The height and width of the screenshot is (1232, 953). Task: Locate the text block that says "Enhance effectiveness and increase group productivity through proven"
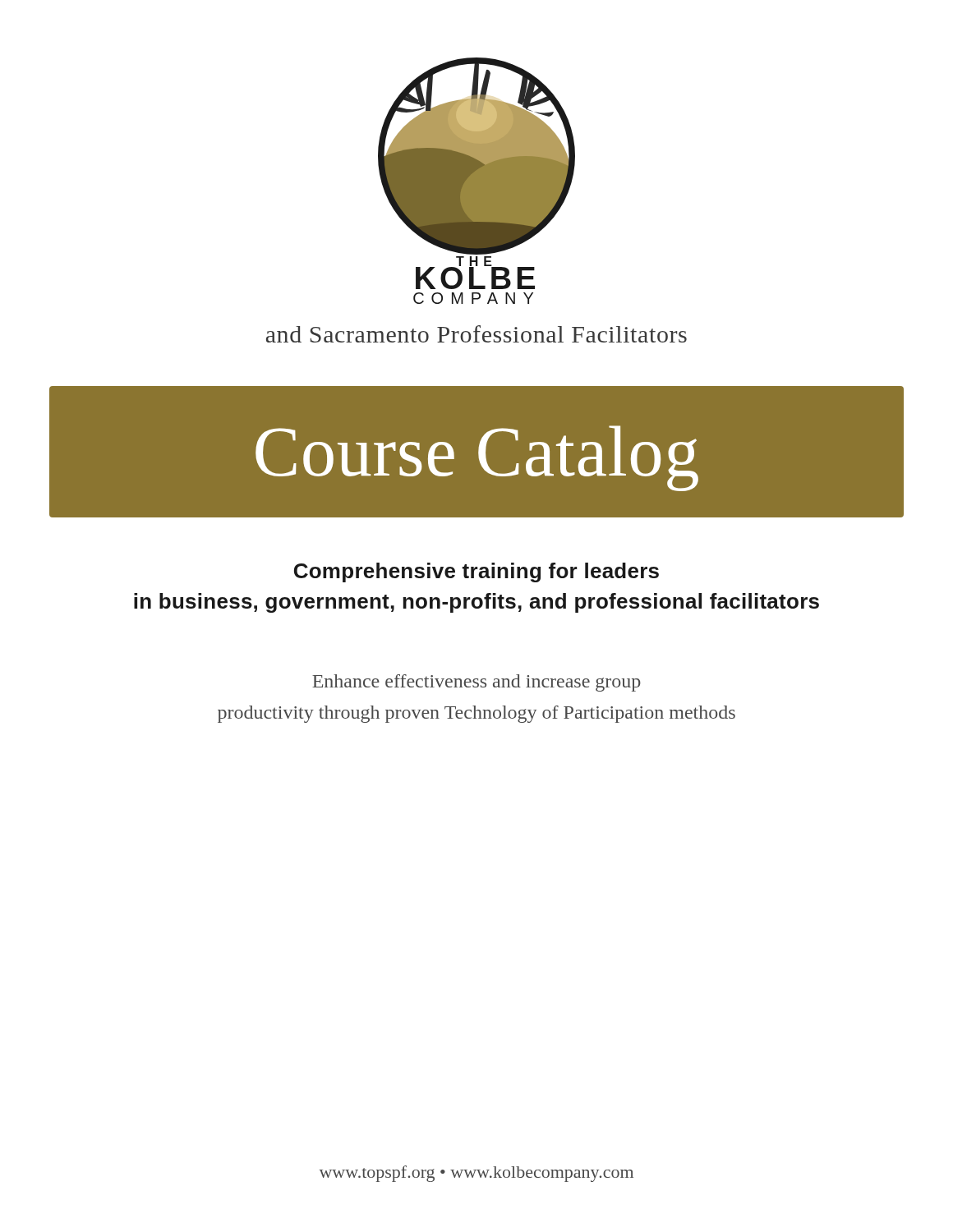tap(476, 697)
